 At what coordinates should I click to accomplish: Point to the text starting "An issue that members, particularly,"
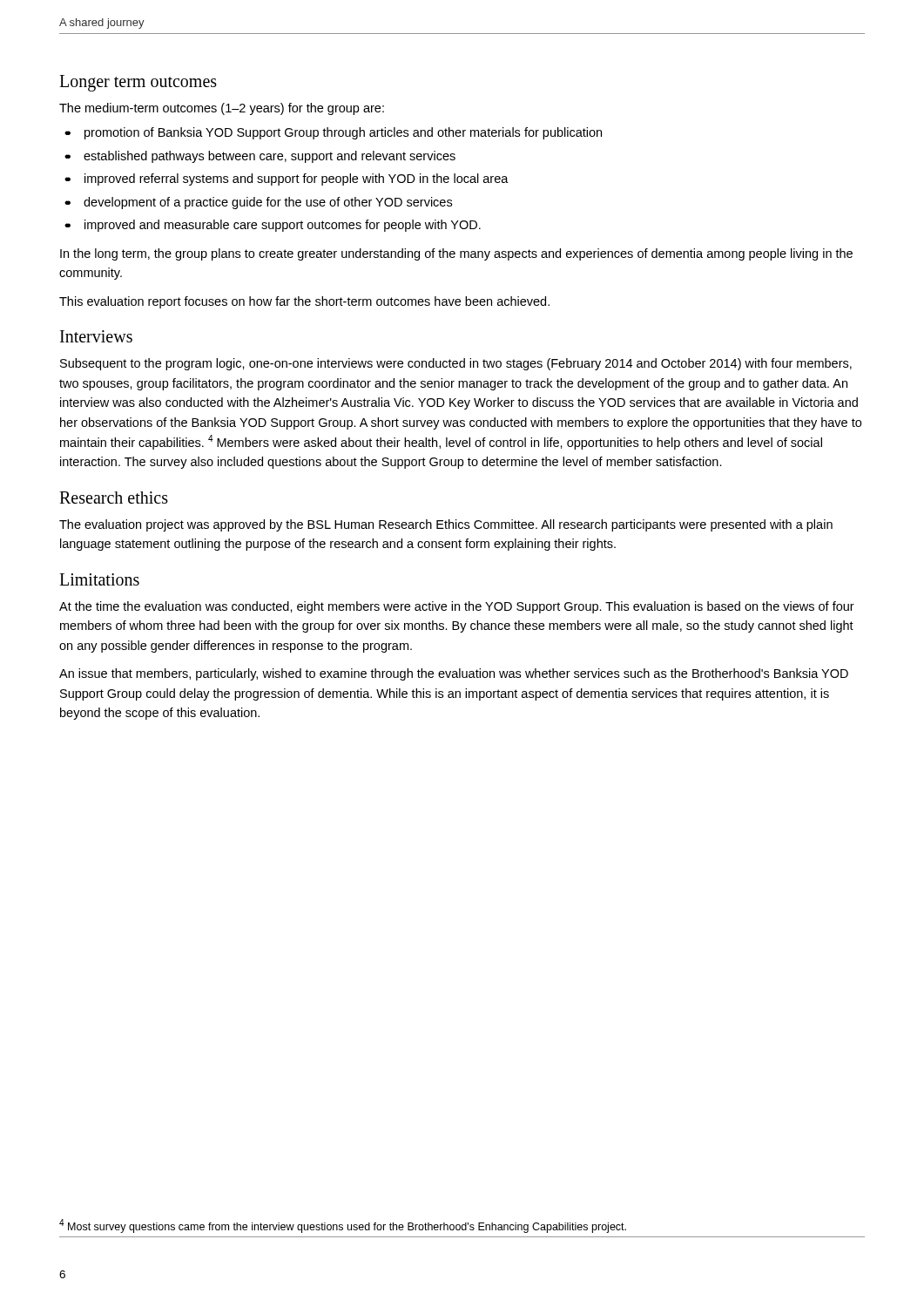(454, 693)
